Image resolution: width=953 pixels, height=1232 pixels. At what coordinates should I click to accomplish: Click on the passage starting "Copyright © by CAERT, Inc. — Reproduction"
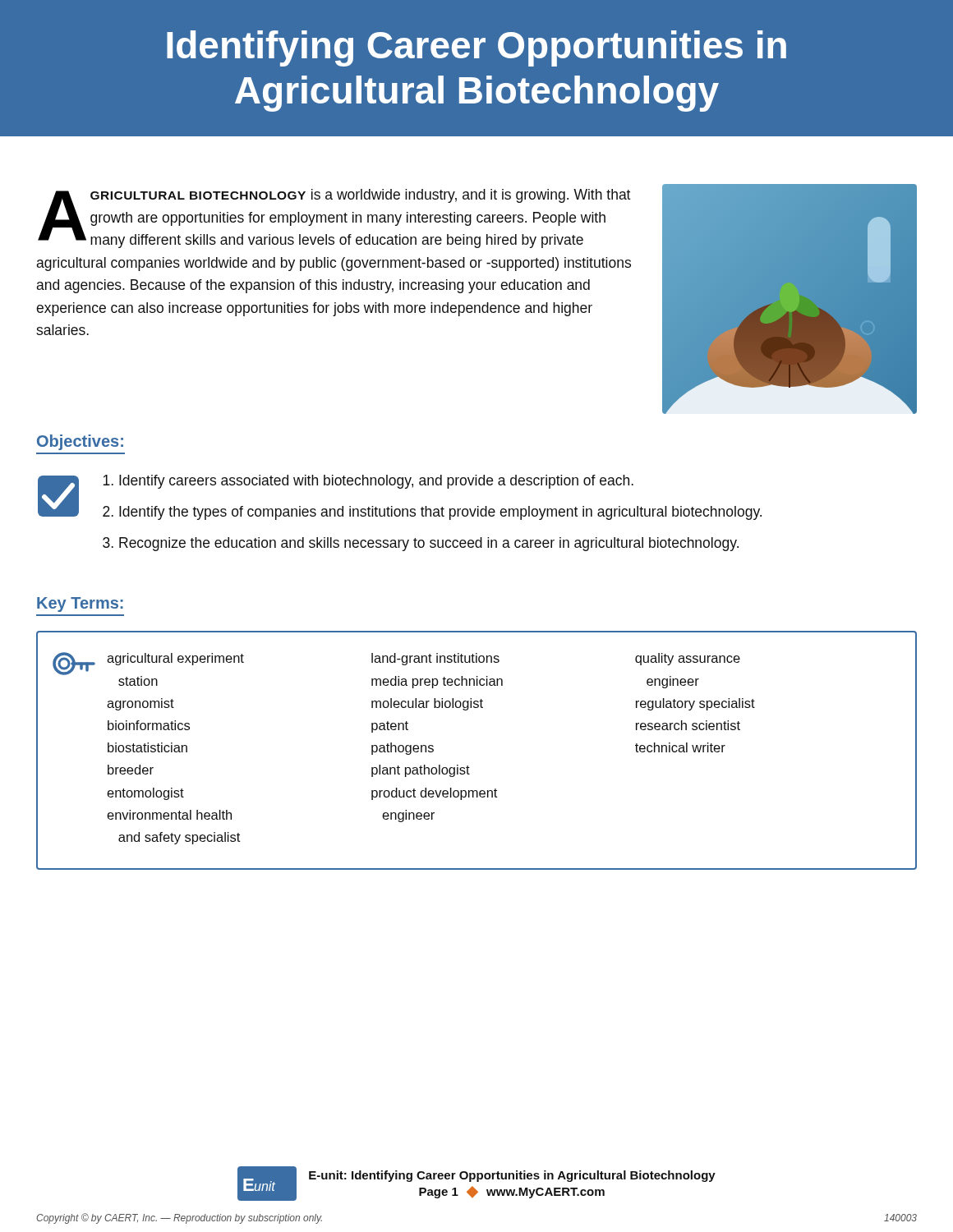click(x=180, y=1218)
